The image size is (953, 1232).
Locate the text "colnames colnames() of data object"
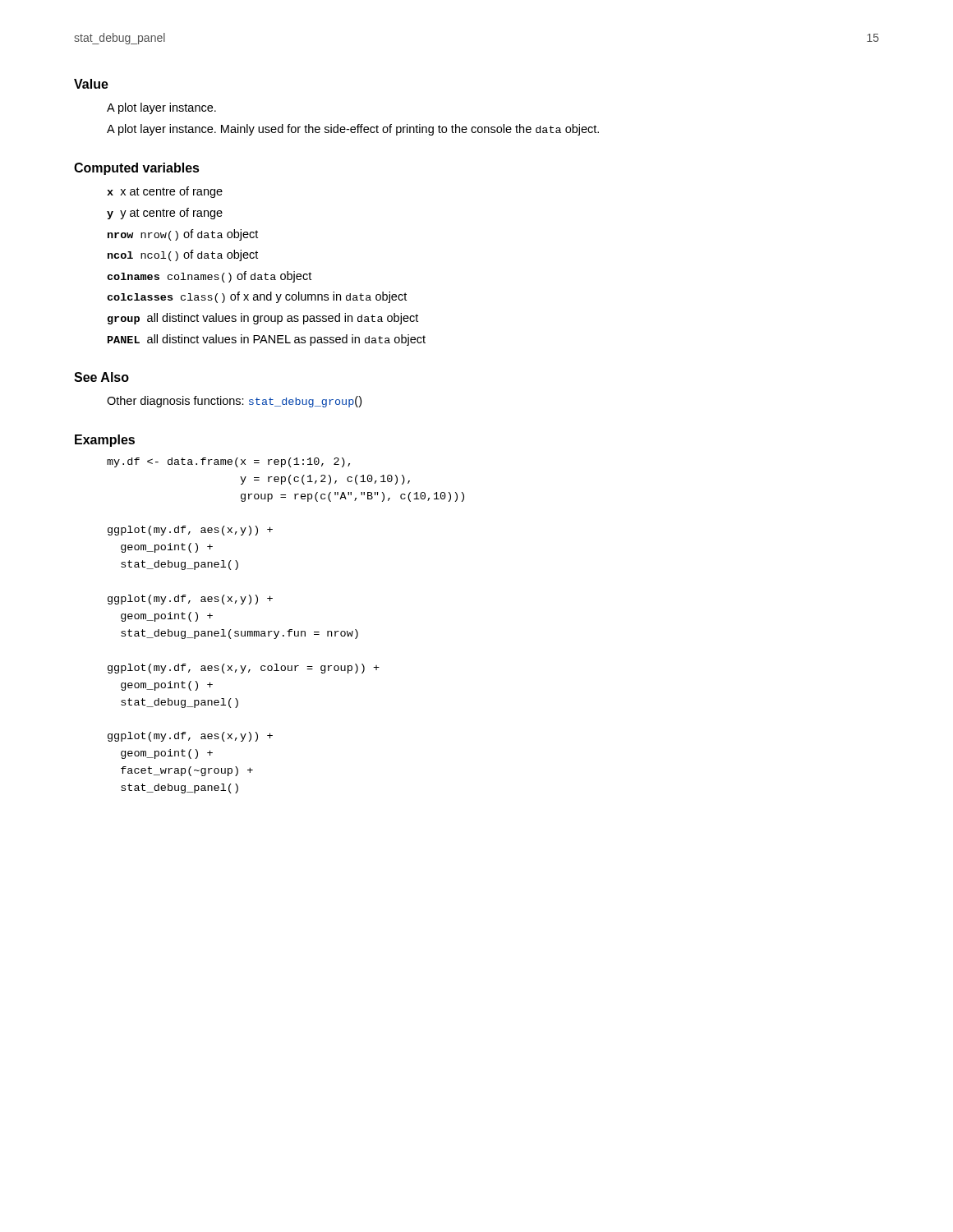pyautogui.click(x=209, y=276)
